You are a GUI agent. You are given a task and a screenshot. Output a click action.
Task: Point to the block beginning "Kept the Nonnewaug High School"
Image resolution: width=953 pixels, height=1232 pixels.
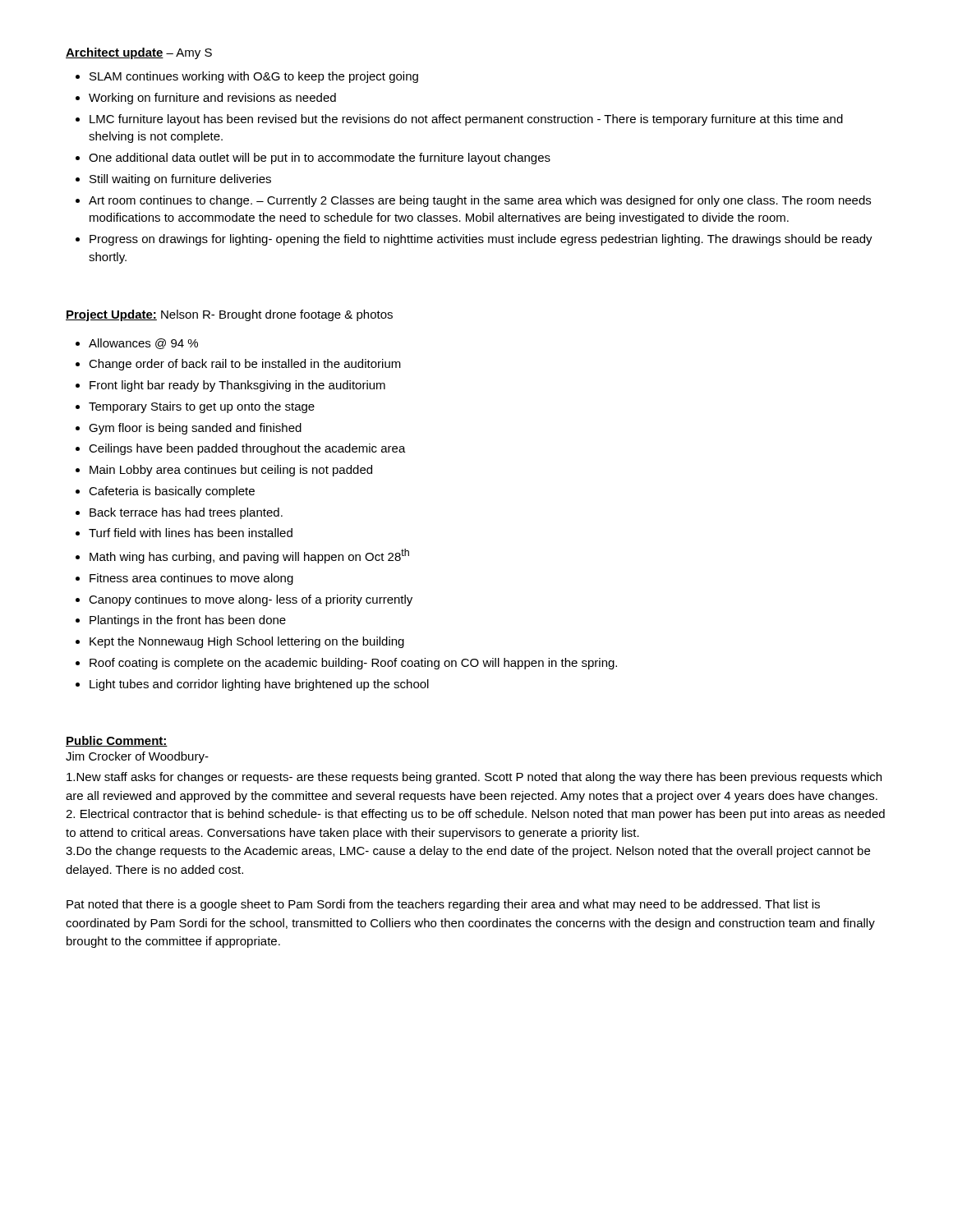(247, 641)
